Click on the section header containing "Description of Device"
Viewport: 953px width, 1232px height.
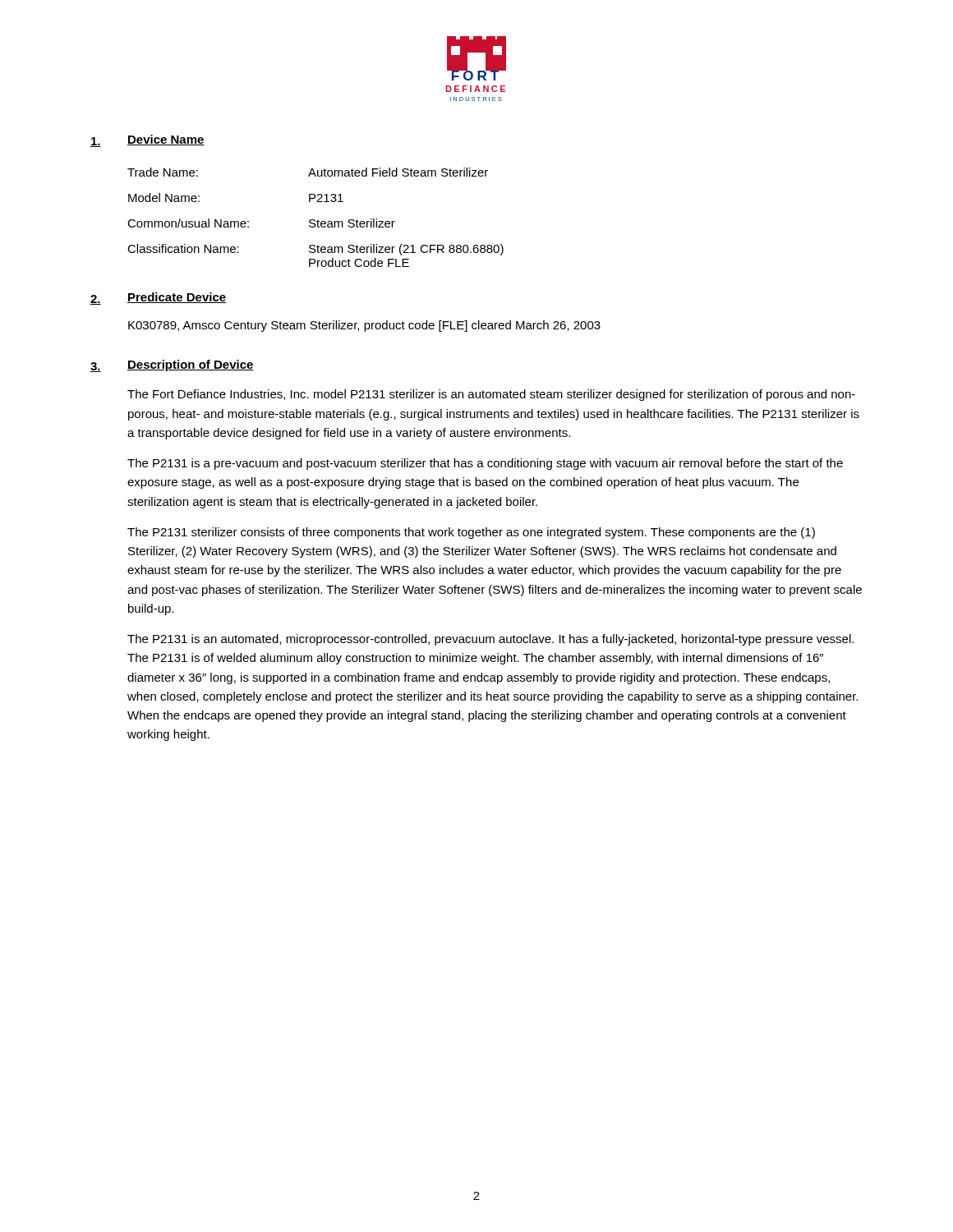pyautogui.click(x=190, y=364)
